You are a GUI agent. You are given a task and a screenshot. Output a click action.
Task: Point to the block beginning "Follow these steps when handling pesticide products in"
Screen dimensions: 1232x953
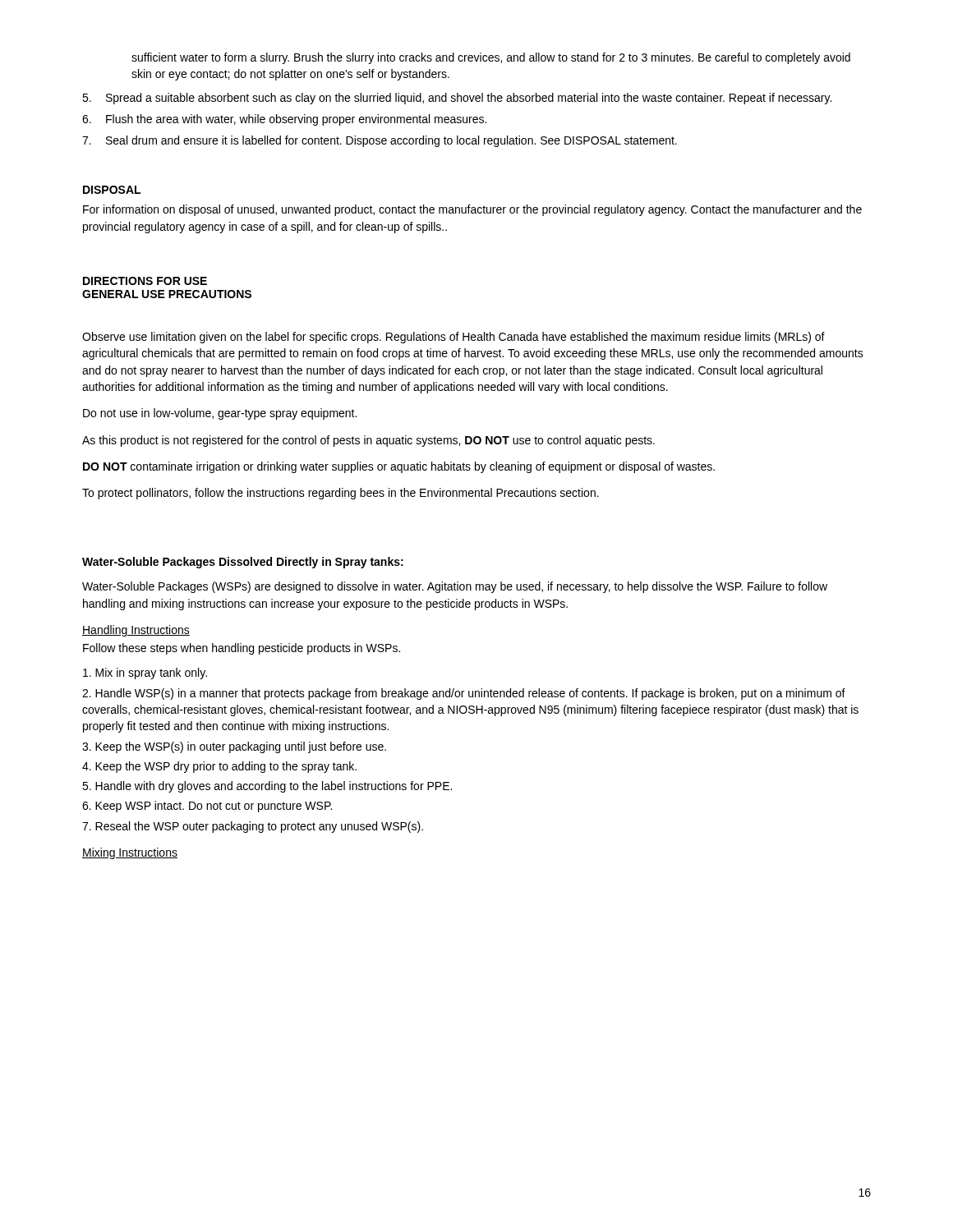click(242, 648)
